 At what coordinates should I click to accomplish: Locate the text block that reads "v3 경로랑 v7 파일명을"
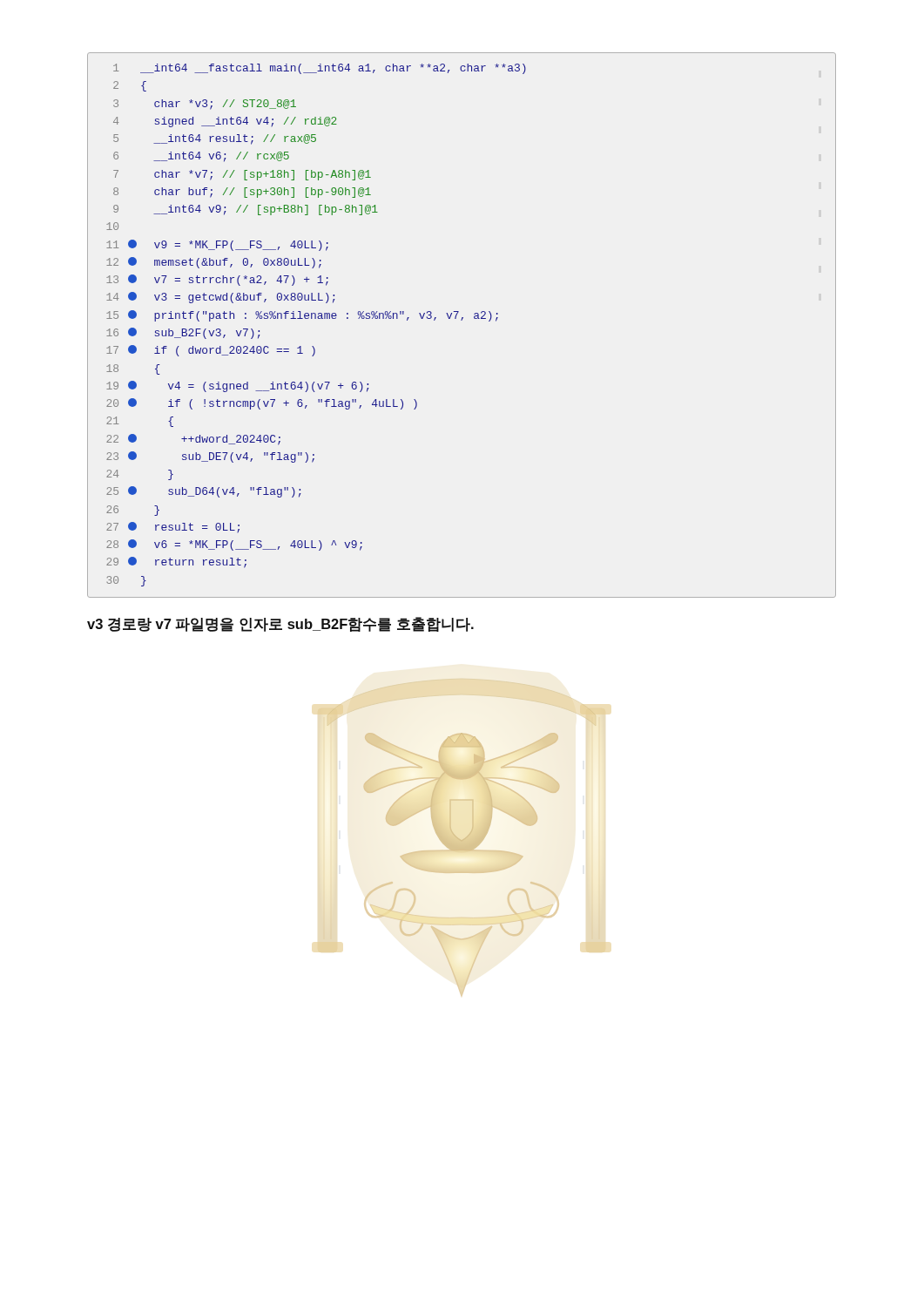tap(281, 624)
